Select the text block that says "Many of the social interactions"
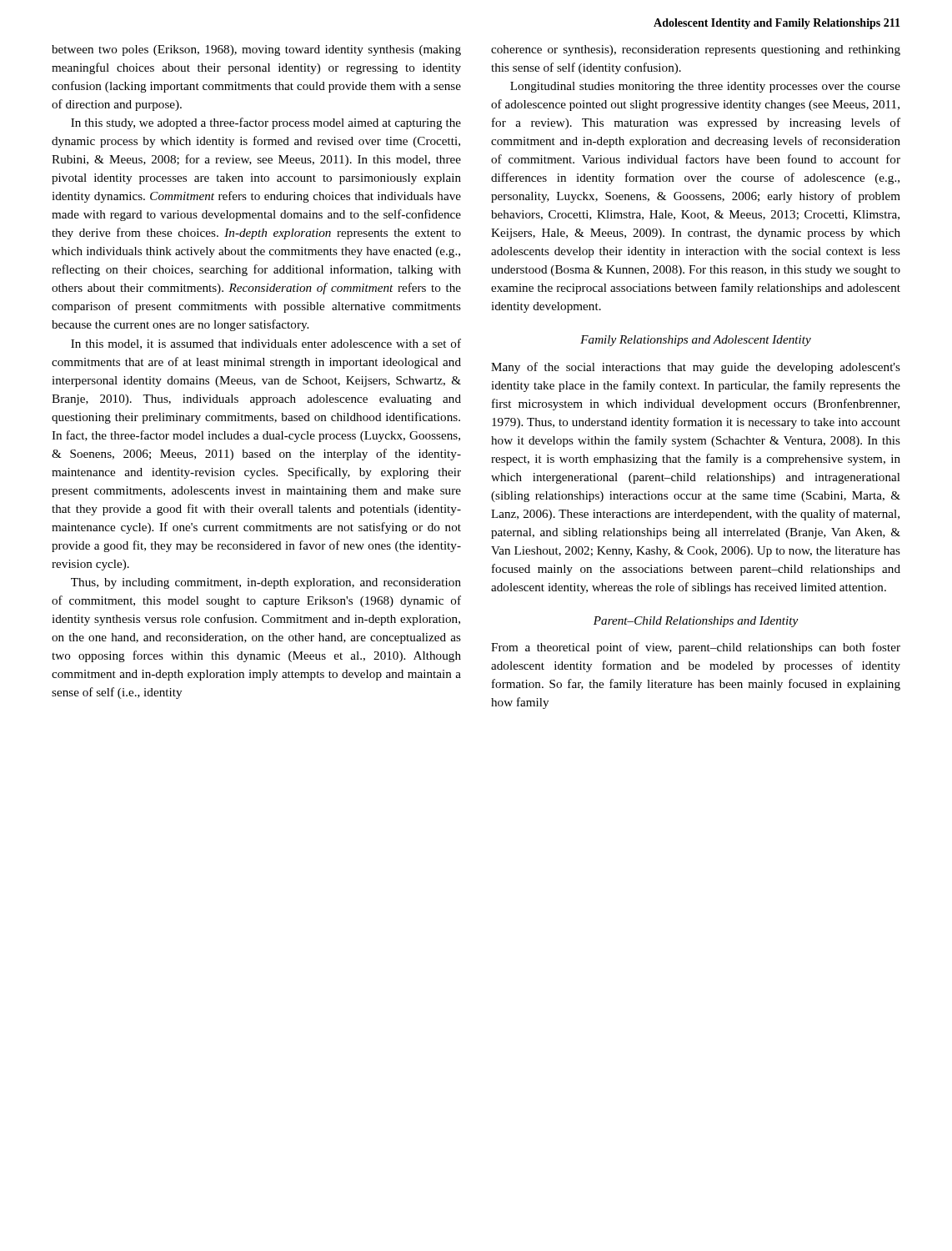The image size is (952, 1251). (x=696, y=477)
